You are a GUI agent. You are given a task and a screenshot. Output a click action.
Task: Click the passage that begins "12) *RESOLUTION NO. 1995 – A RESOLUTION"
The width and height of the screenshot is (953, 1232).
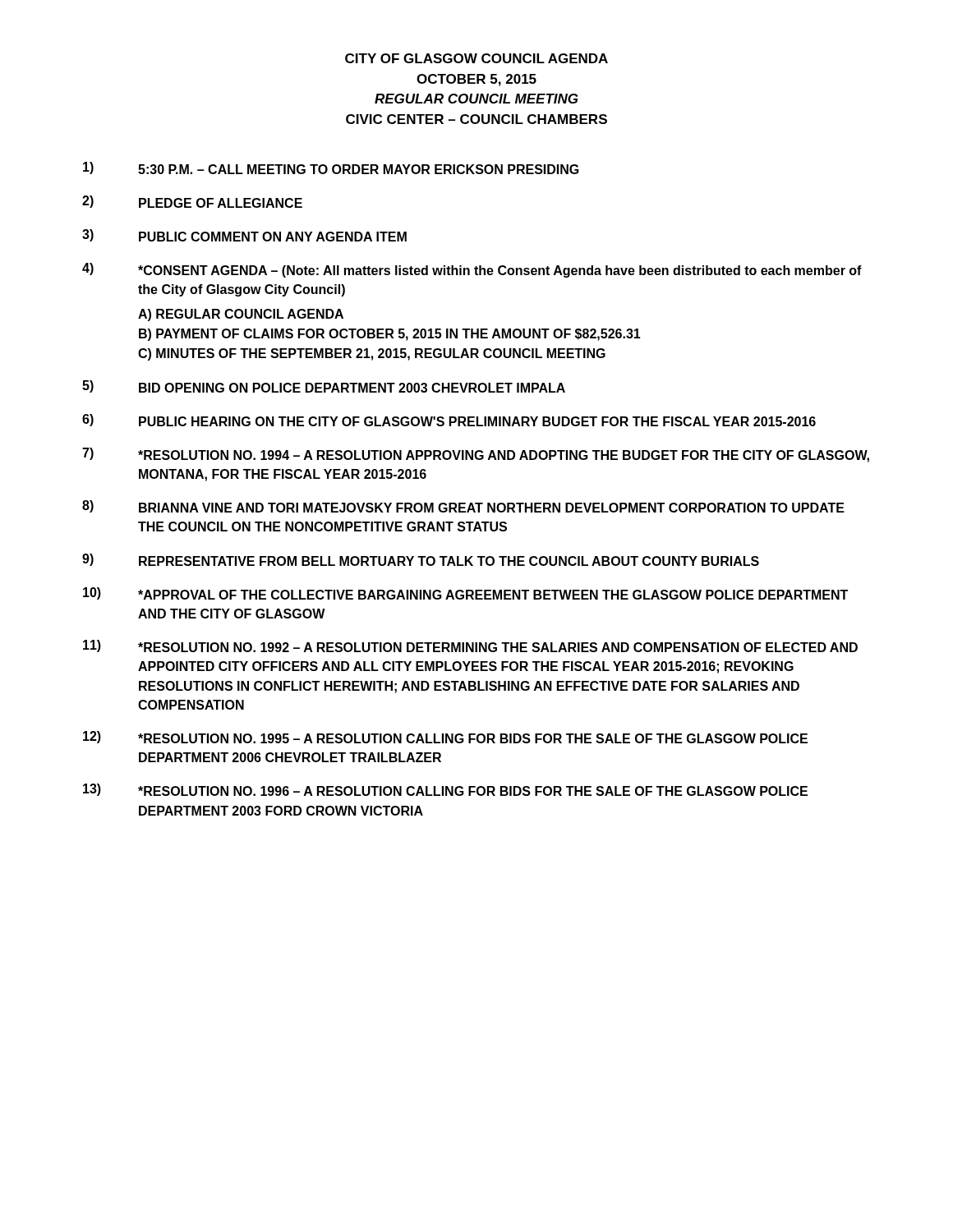(x=476, y=748)
